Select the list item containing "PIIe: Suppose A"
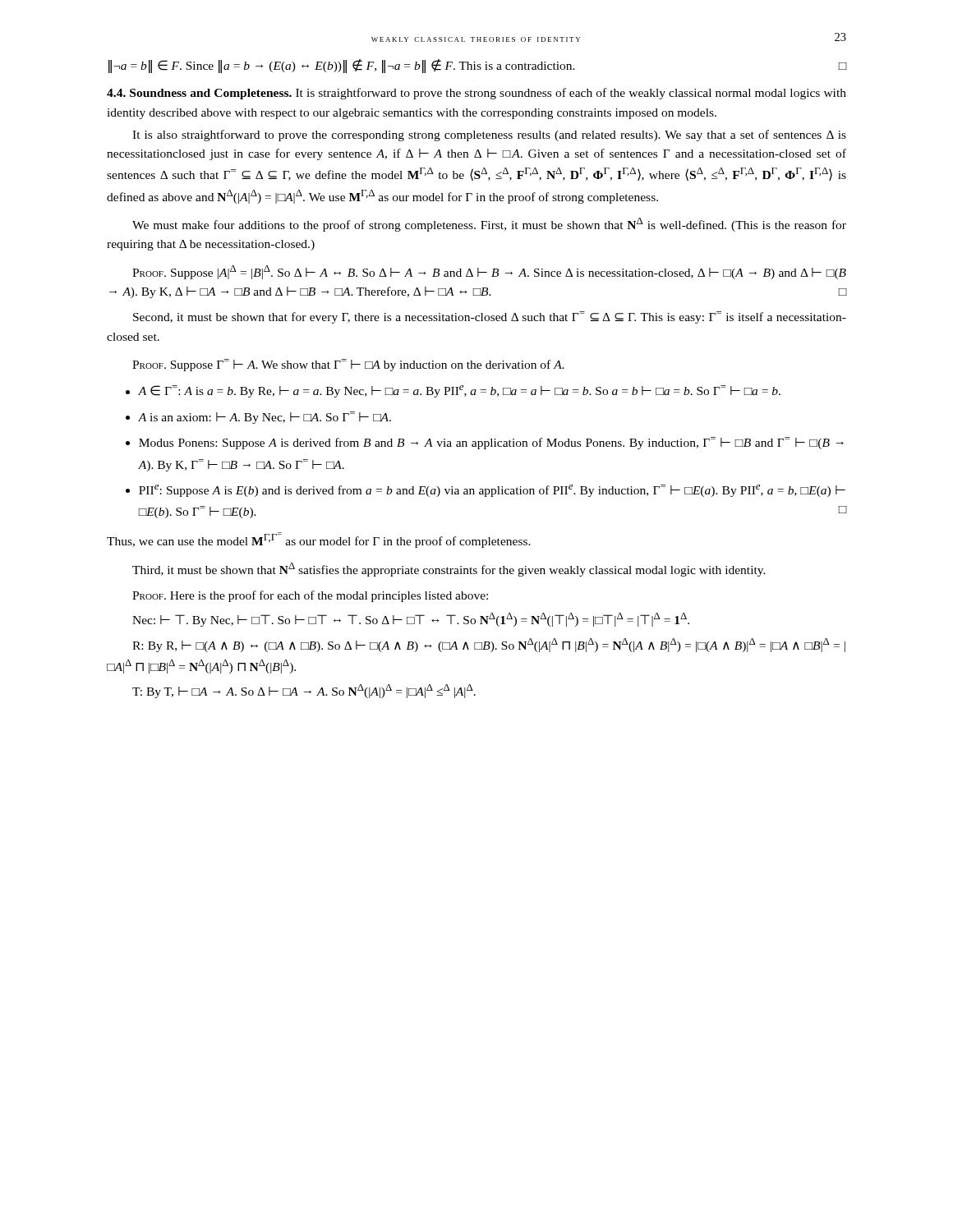The image size is (953, 1232). [x=492, y=499]
